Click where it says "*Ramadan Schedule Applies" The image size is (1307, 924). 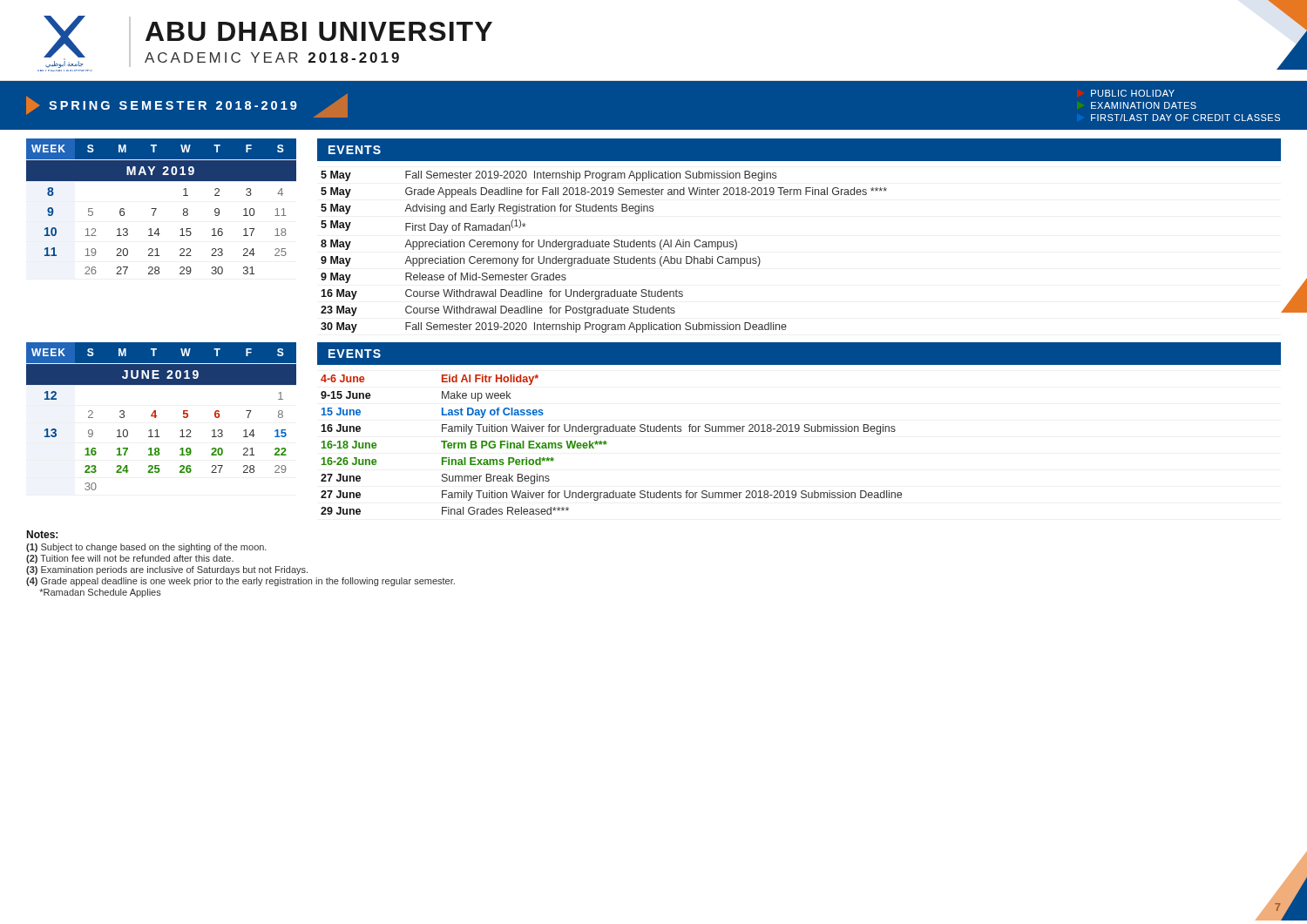click(94, 592)
